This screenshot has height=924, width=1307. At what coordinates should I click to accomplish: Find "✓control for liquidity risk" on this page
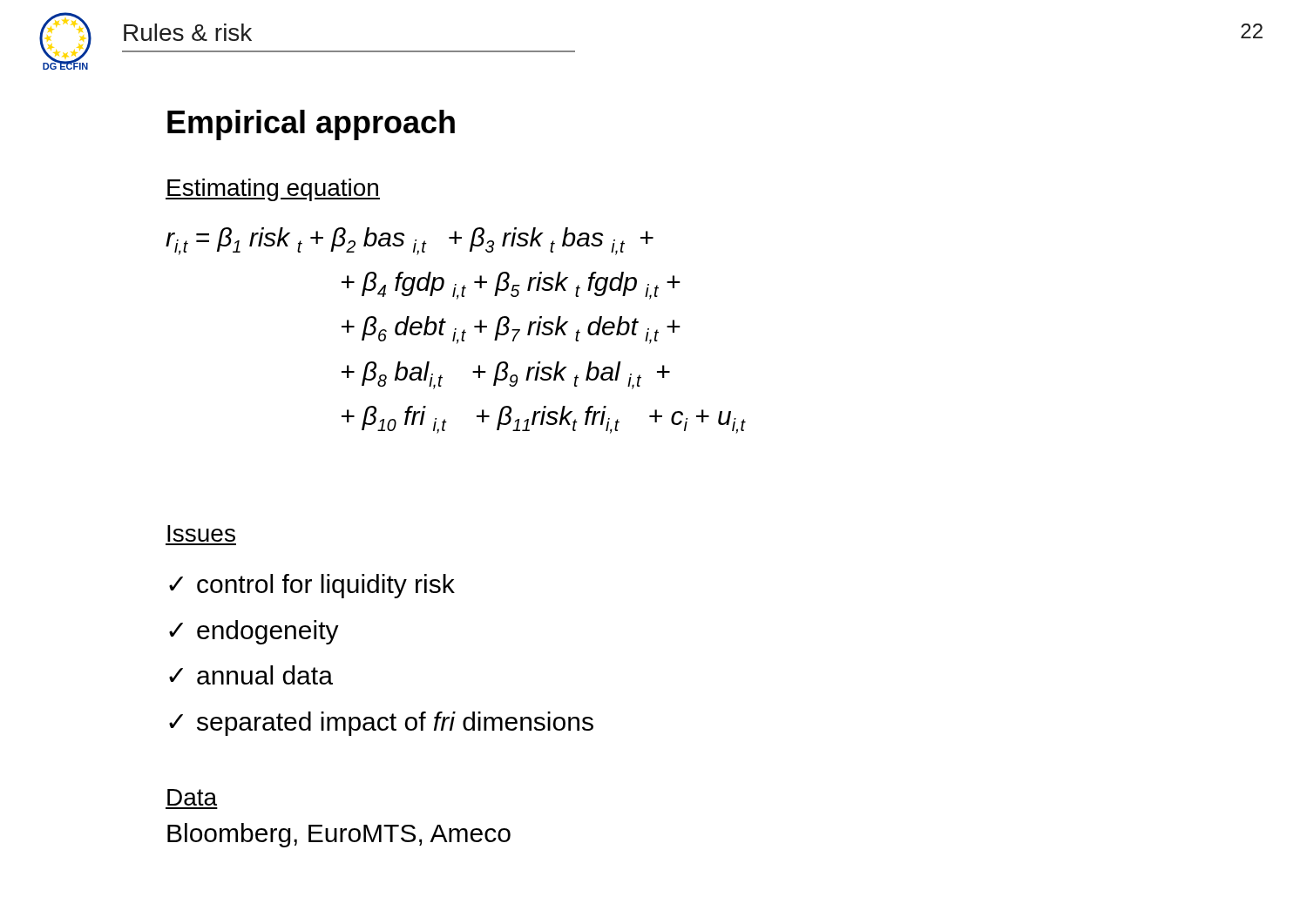click(x=310, y=585)
